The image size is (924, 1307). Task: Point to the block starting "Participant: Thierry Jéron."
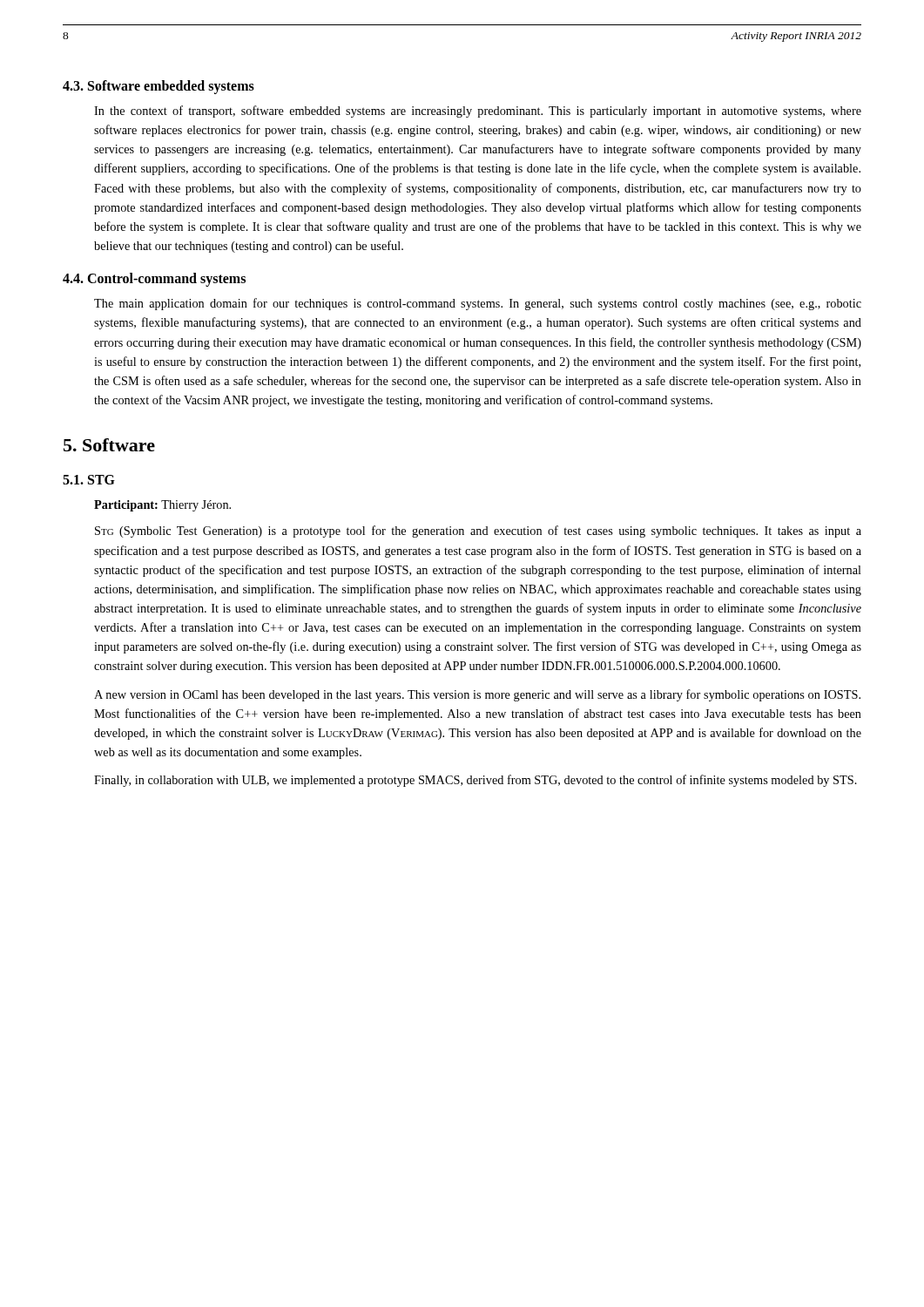pyautogui.click(x=163, y=505)
